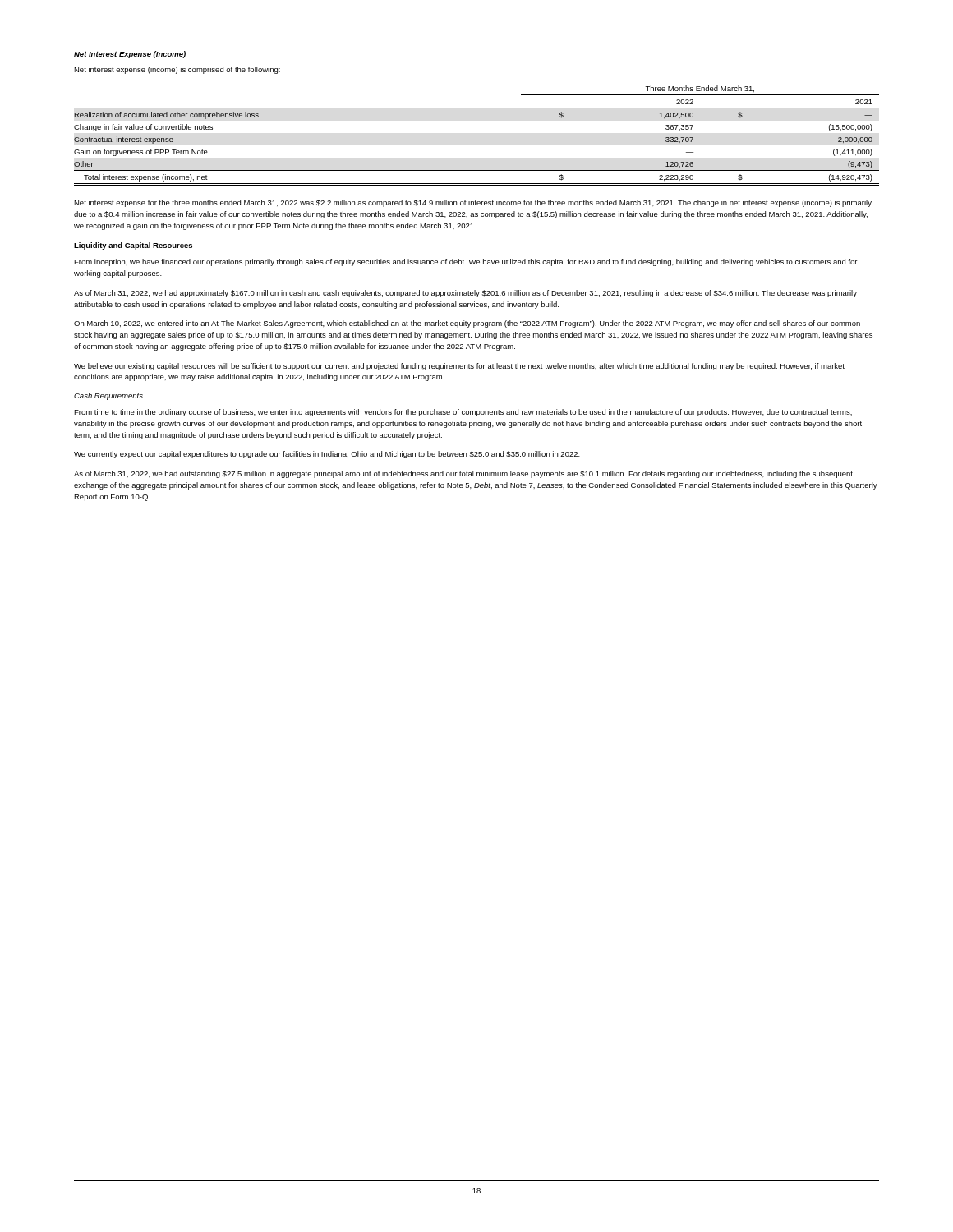Find the element starting "Net Interest Expense (Income)"
The image size is (953, 1232).
(x=130, y=54)
